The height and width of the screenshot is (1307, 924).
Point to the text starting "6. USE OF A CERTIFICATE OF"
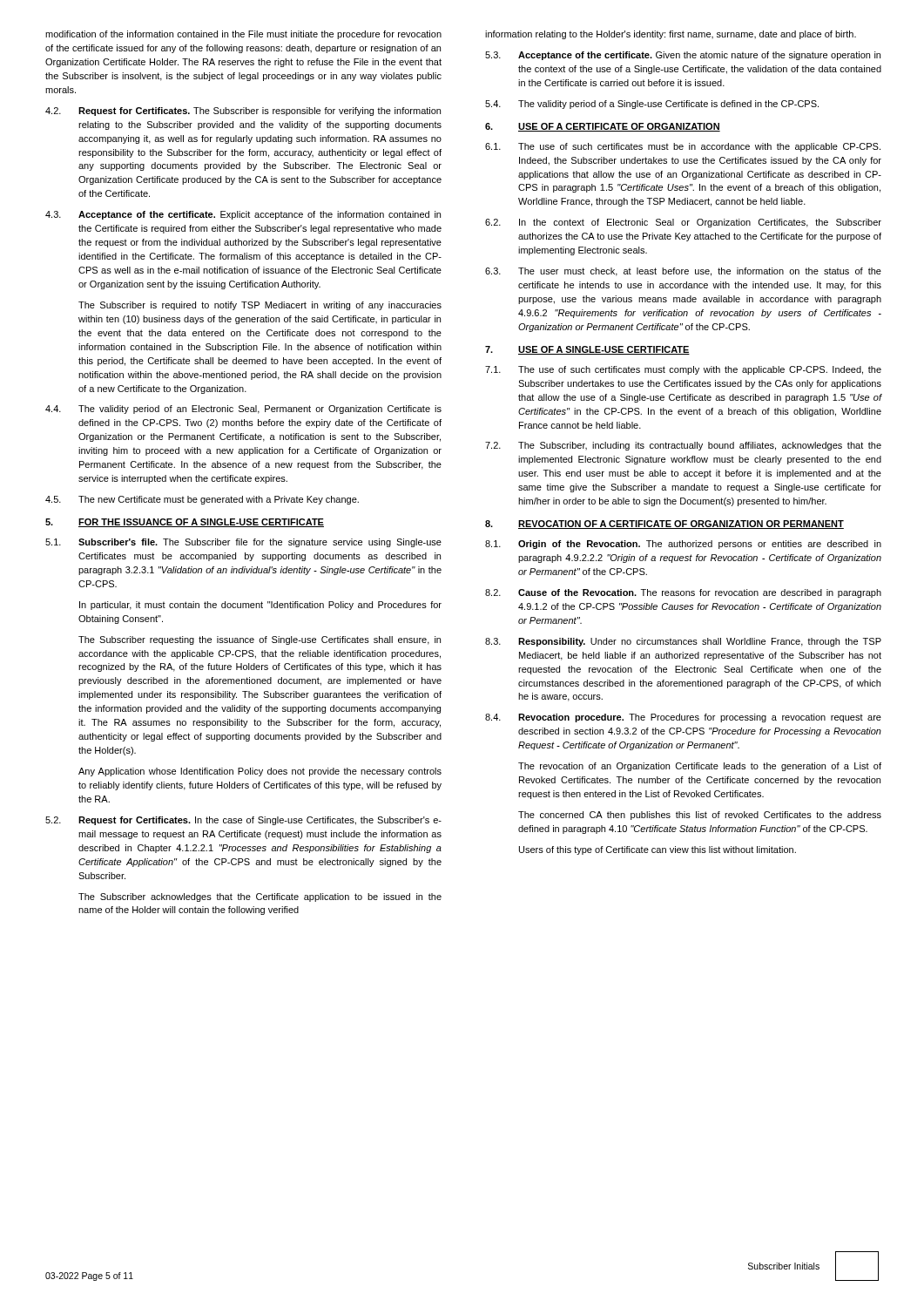[x=683, y=127]
